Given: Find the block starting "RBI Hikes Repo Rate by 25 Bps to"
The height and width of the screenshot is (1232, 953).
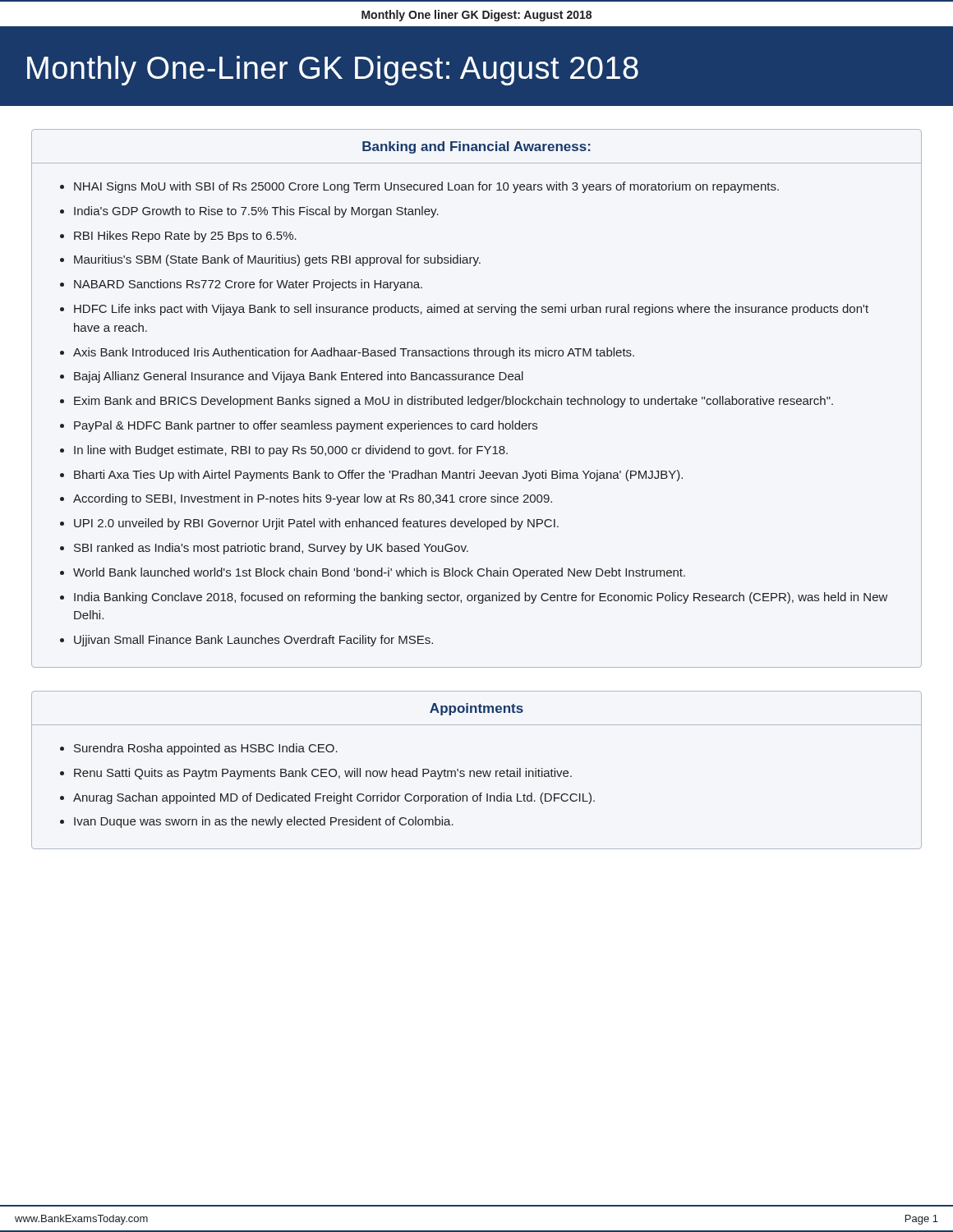Looking at the screenshot, I should click(185, 235).
